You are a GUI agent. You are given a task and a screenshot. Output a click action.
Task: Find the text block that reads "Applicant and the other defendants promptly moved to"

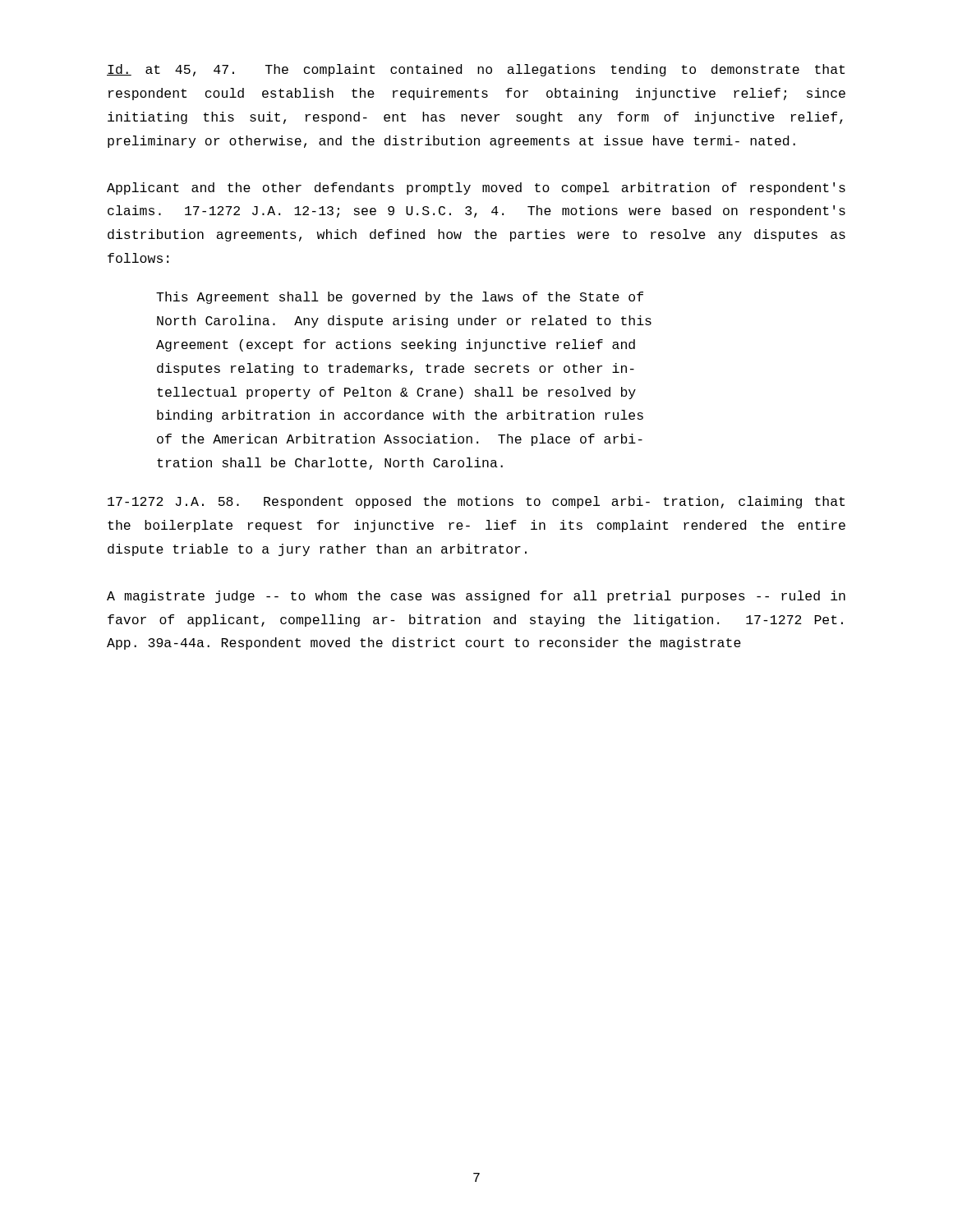tap(476, 224)
